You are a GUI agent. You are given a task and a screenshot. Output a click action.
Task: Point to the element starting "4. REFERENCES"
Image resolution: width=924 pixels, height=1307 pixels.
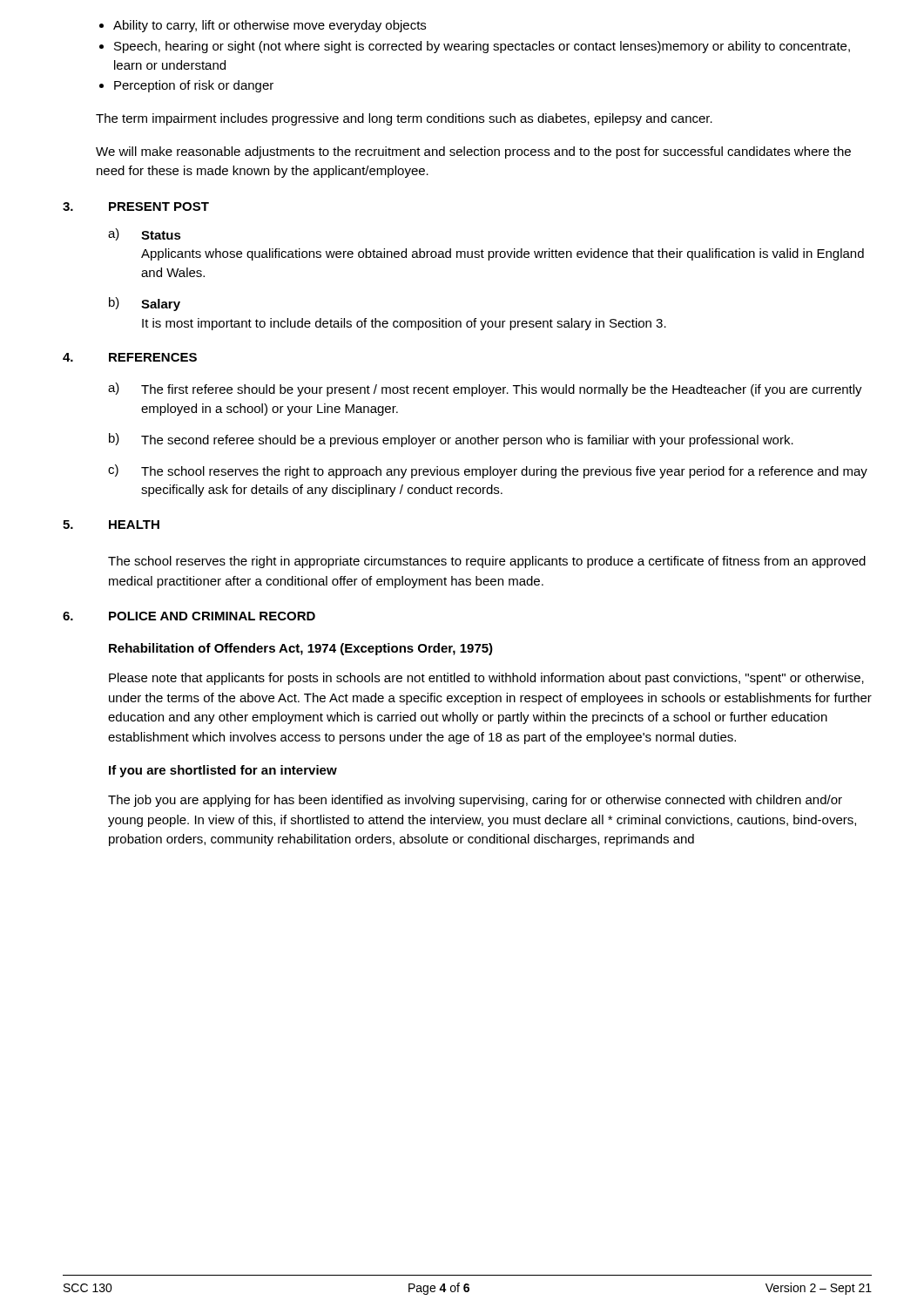pos(130,357)
